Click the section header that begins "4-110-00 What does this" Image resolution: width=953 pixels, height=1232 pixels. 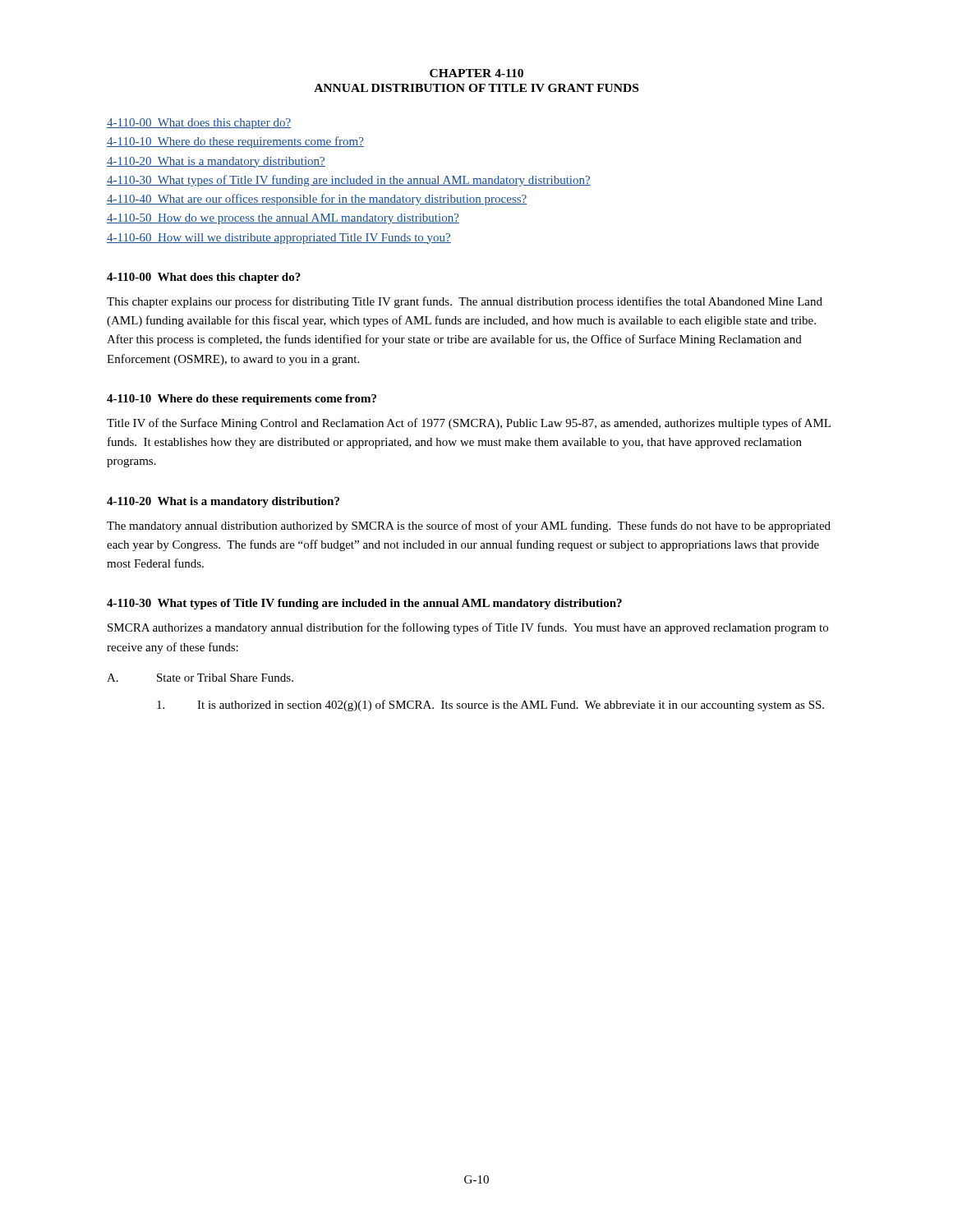[204, 277]
